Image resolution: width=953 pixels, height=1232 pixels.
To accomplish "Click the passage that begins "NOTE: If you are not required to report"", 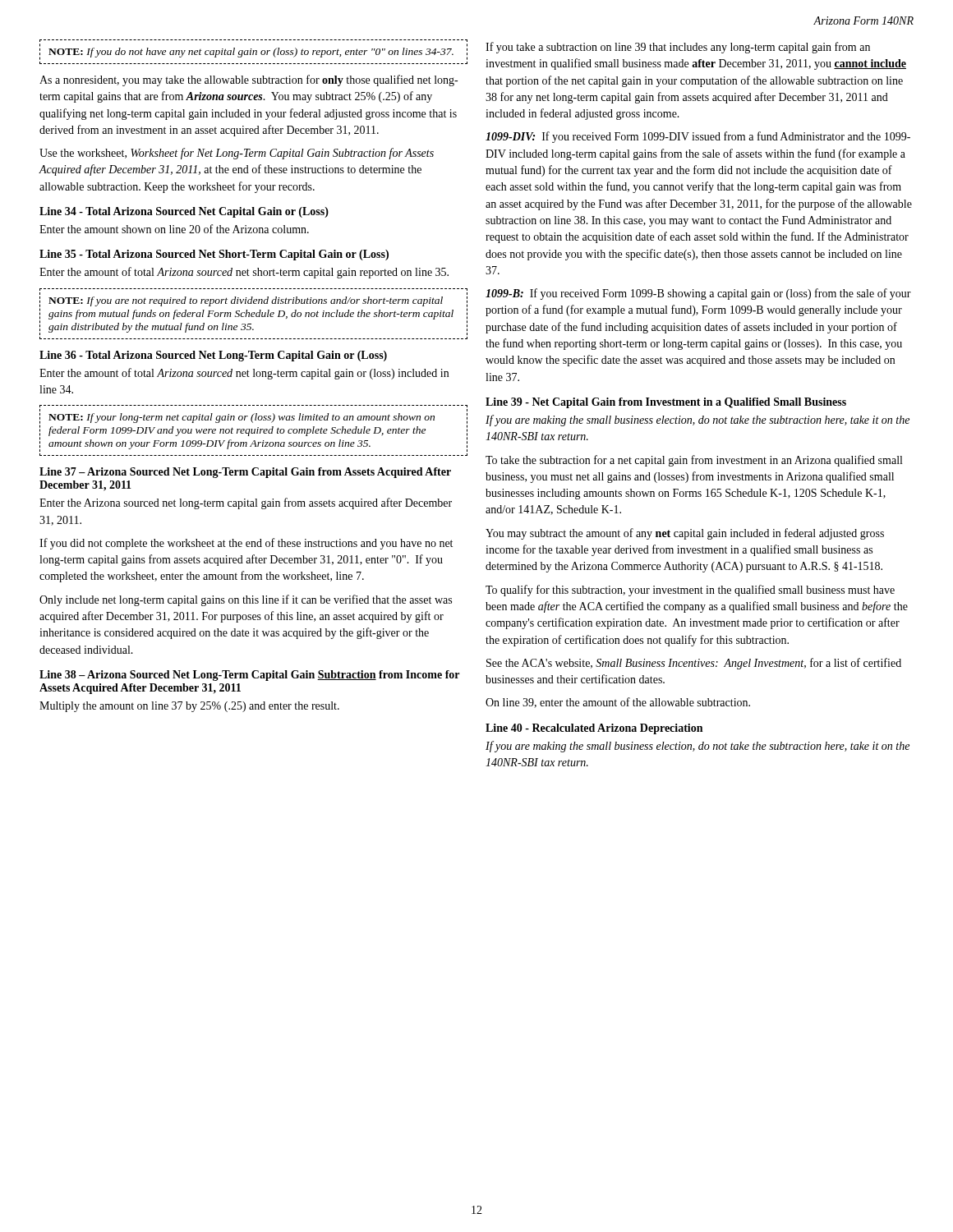I will point(251,313).
